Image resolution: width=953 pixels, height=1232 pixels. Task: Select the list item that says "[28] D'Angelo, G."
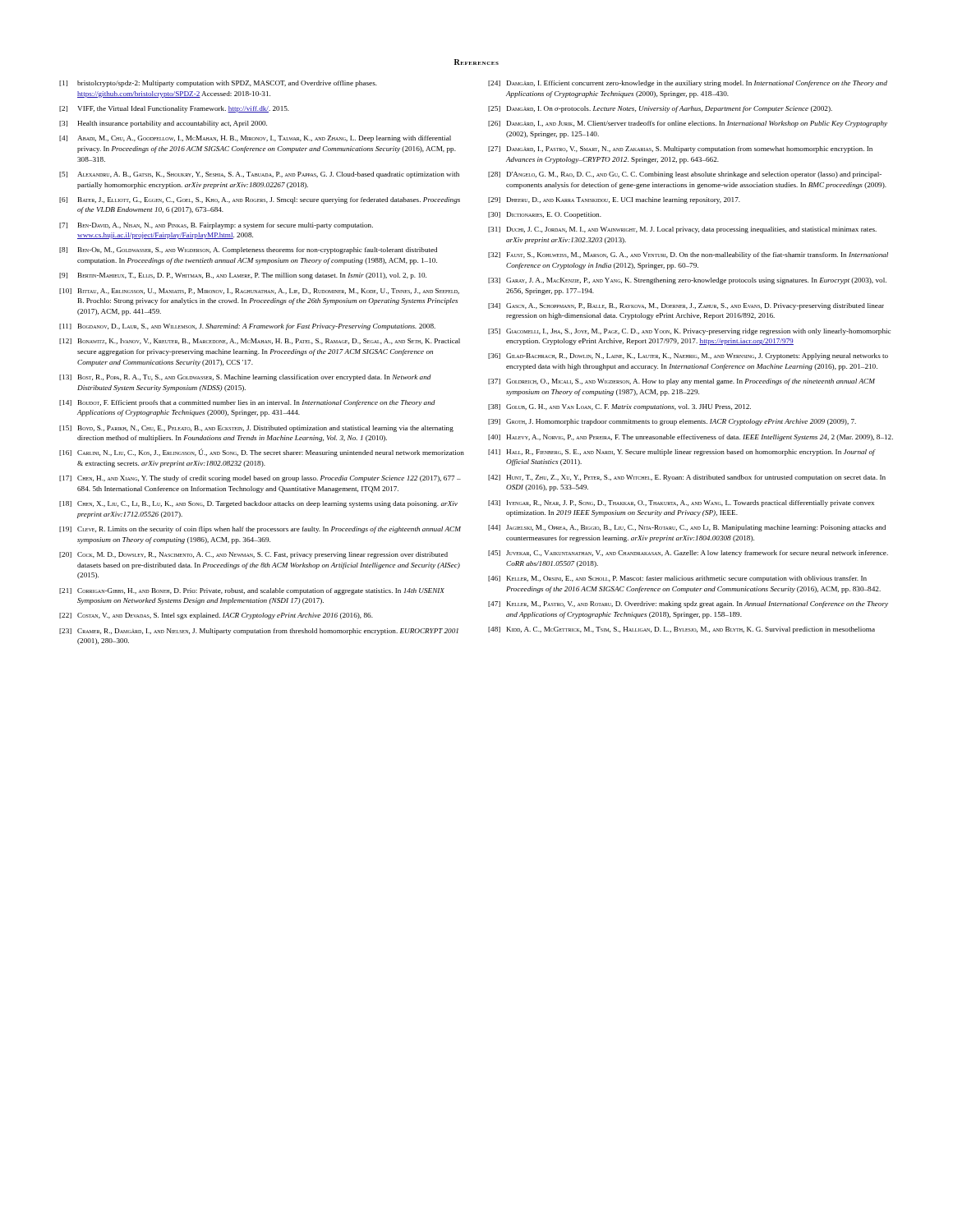691,179
